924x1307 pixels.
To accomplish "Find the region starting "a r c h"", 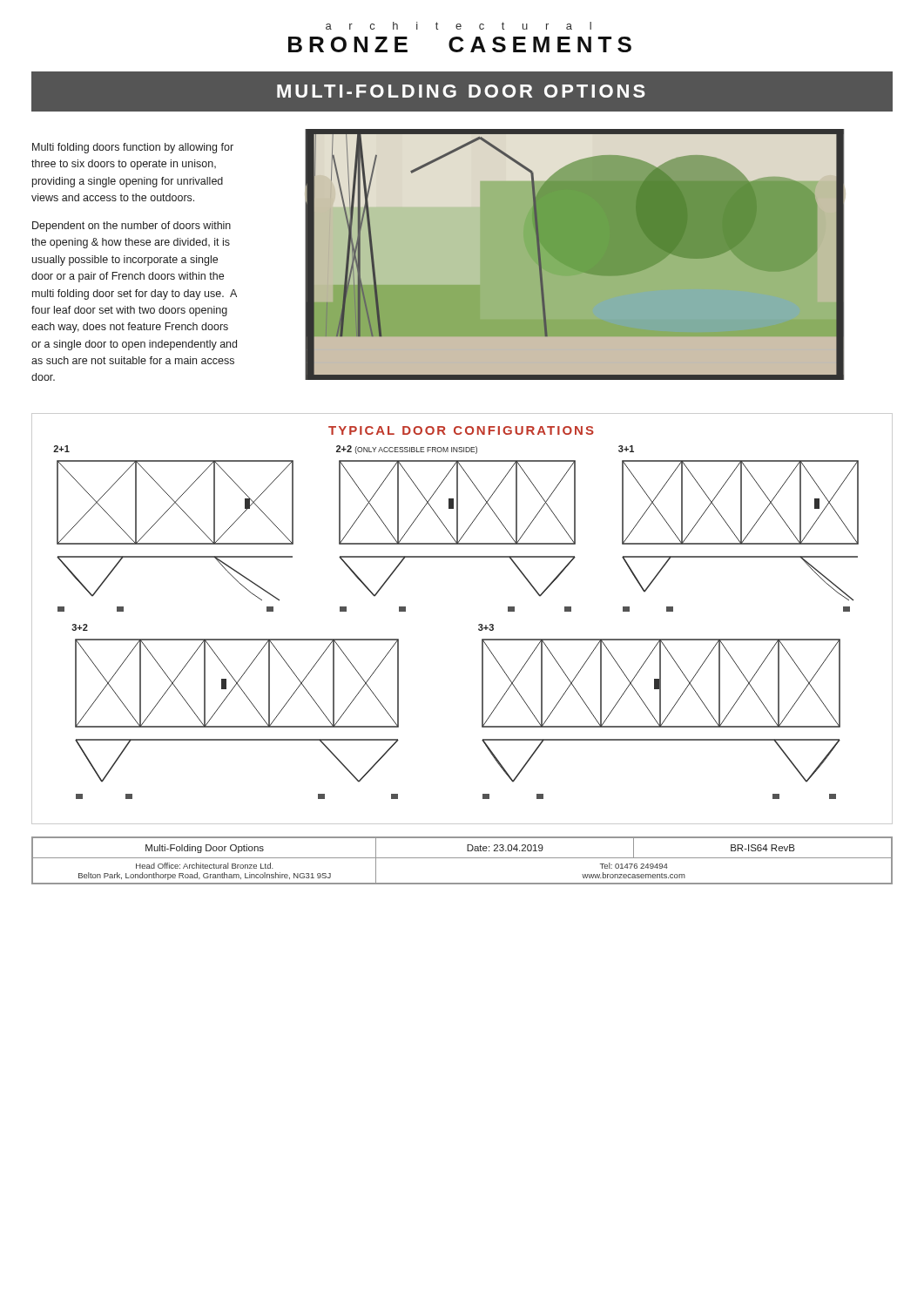I will pos(462,38).
